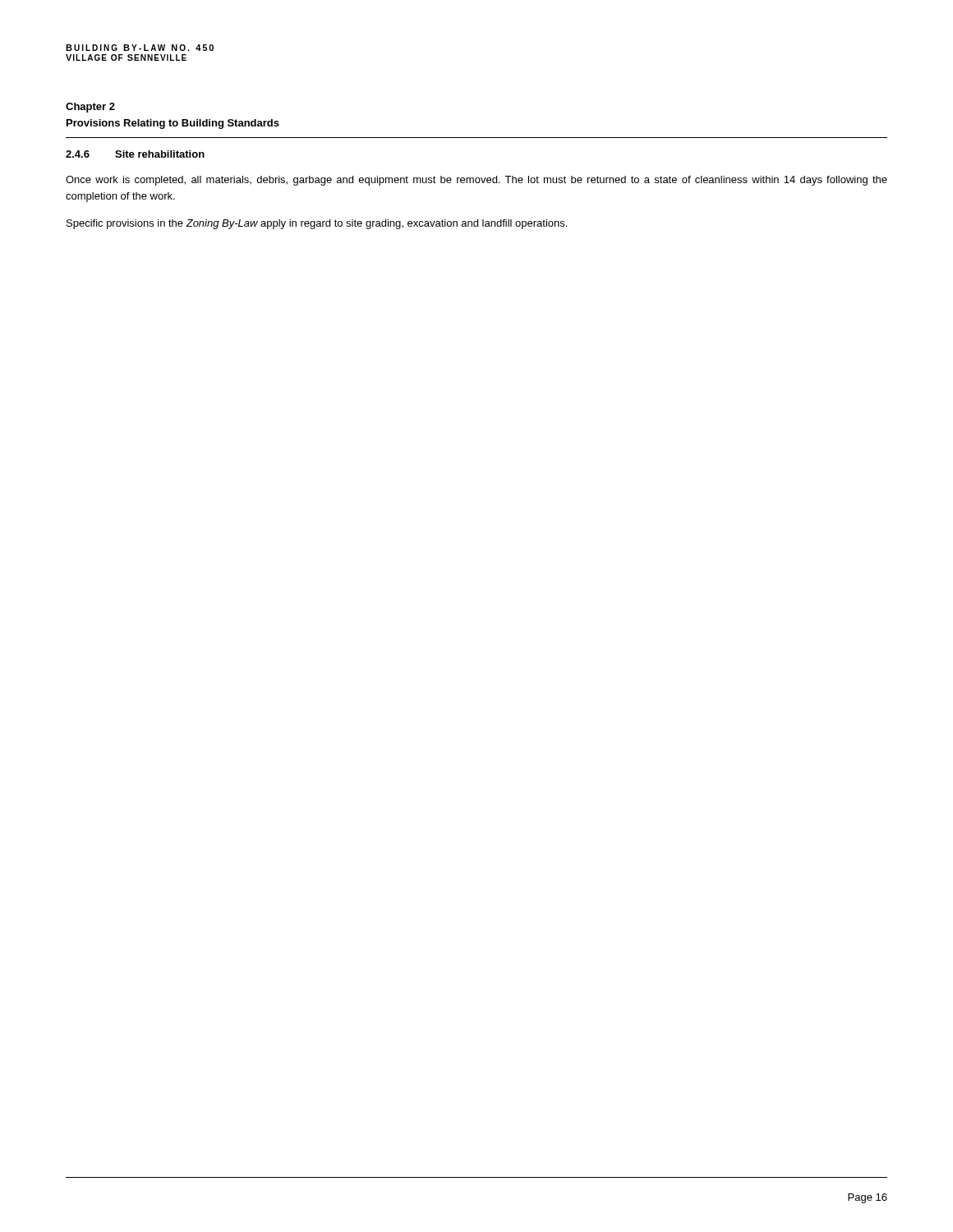Point to "2.4.6Site rehabilitation"
Screen dimensions: 1232x953
click(x=135, y=154)
